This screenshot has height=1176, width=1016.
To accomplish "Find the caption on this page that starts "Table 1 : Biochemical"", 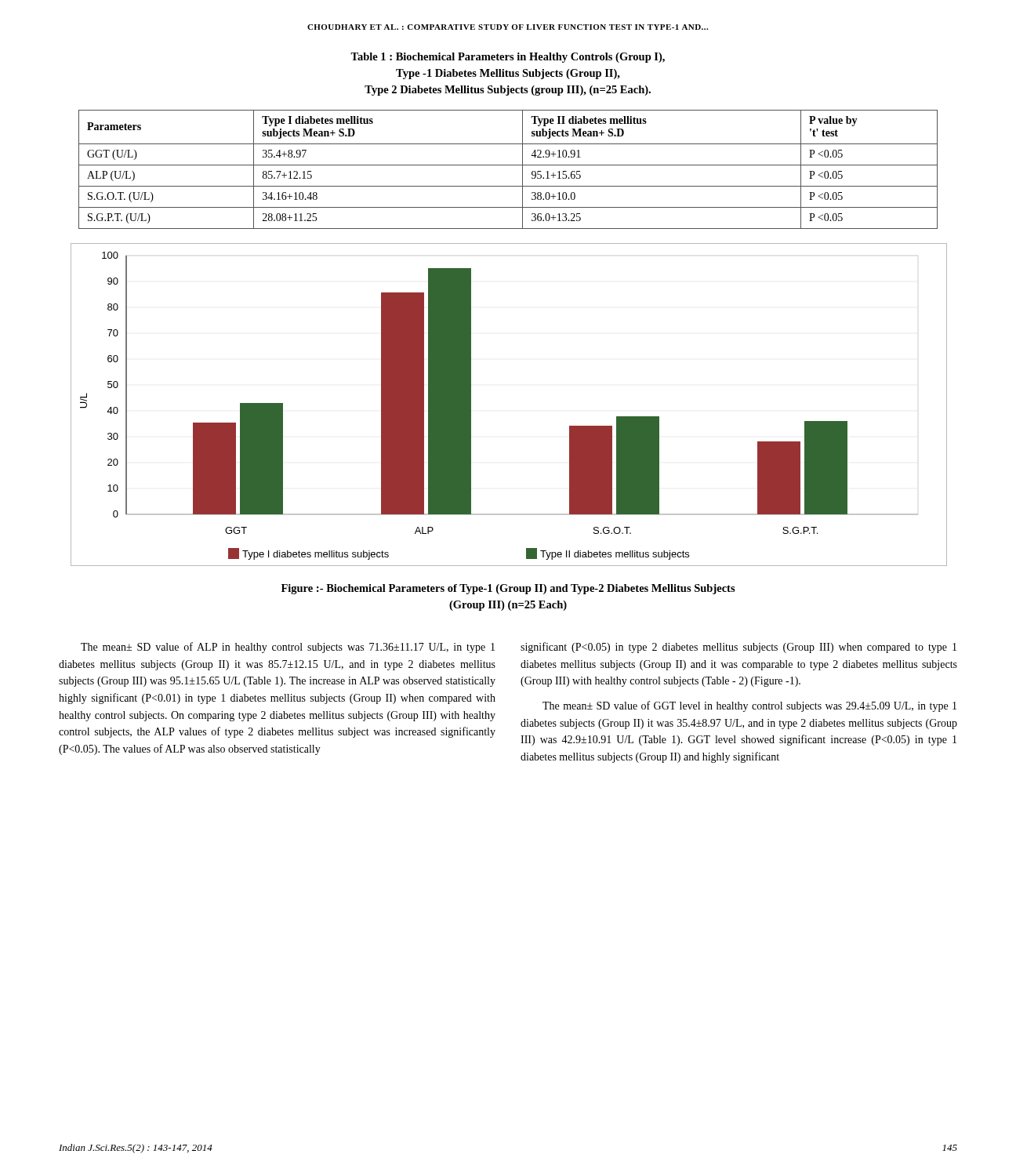I will click(x=508, y=73).
